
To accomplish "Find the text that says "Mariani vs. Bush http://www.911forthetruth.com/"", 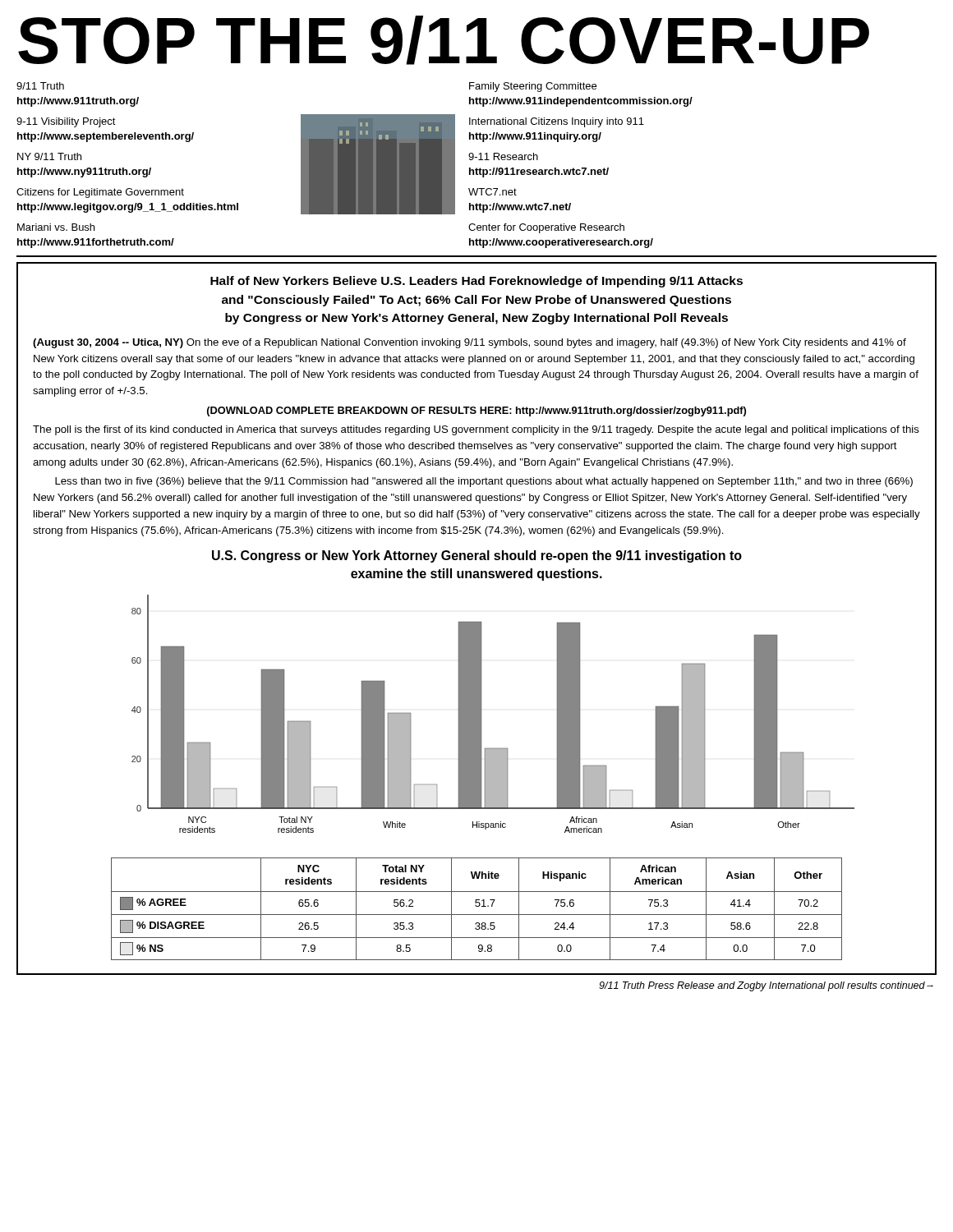I will 95,235.
